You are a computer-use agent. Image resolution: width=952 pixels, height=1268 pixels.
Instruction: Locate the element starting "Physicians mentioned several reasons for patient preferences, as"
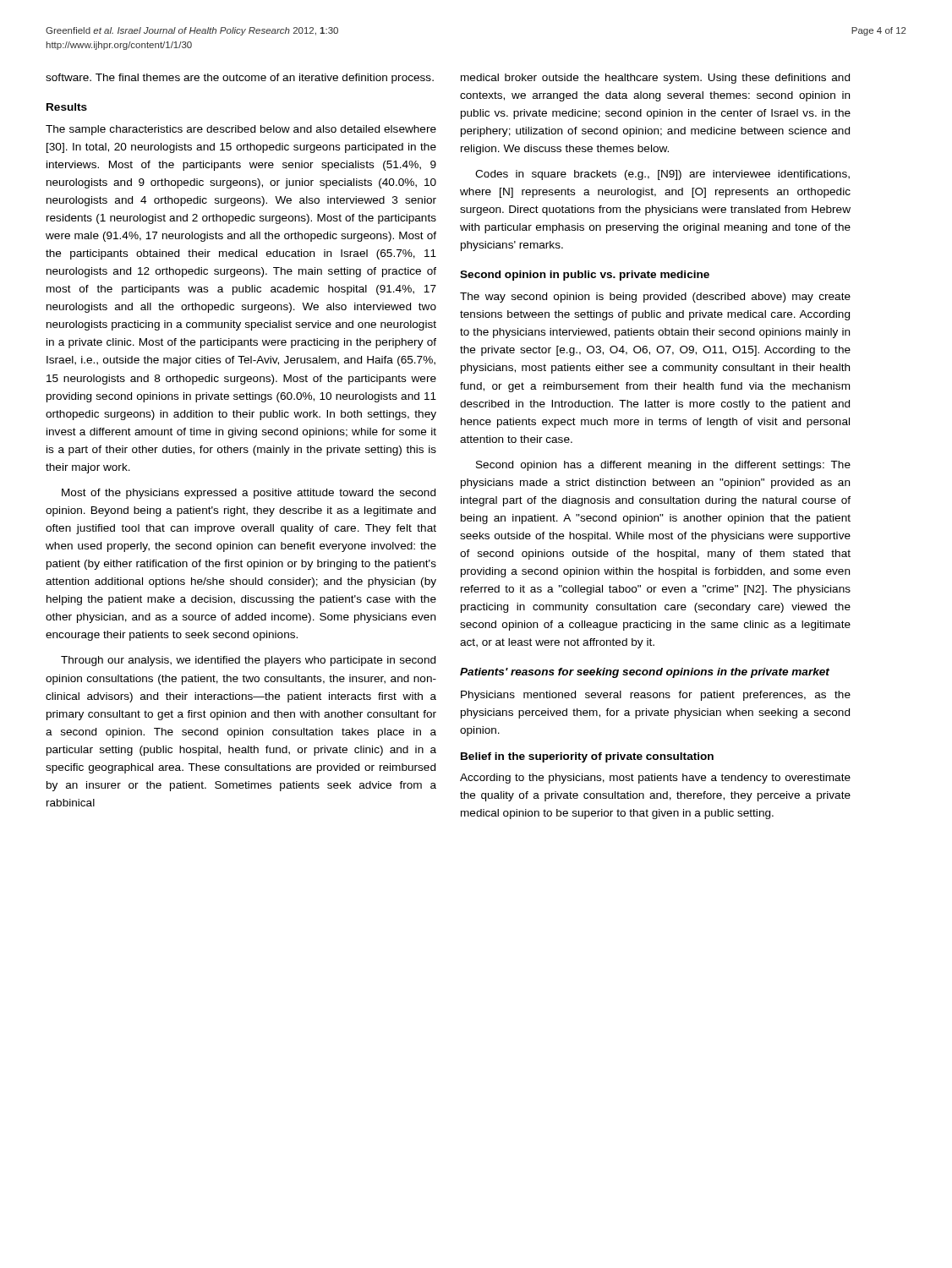[655, 712]
